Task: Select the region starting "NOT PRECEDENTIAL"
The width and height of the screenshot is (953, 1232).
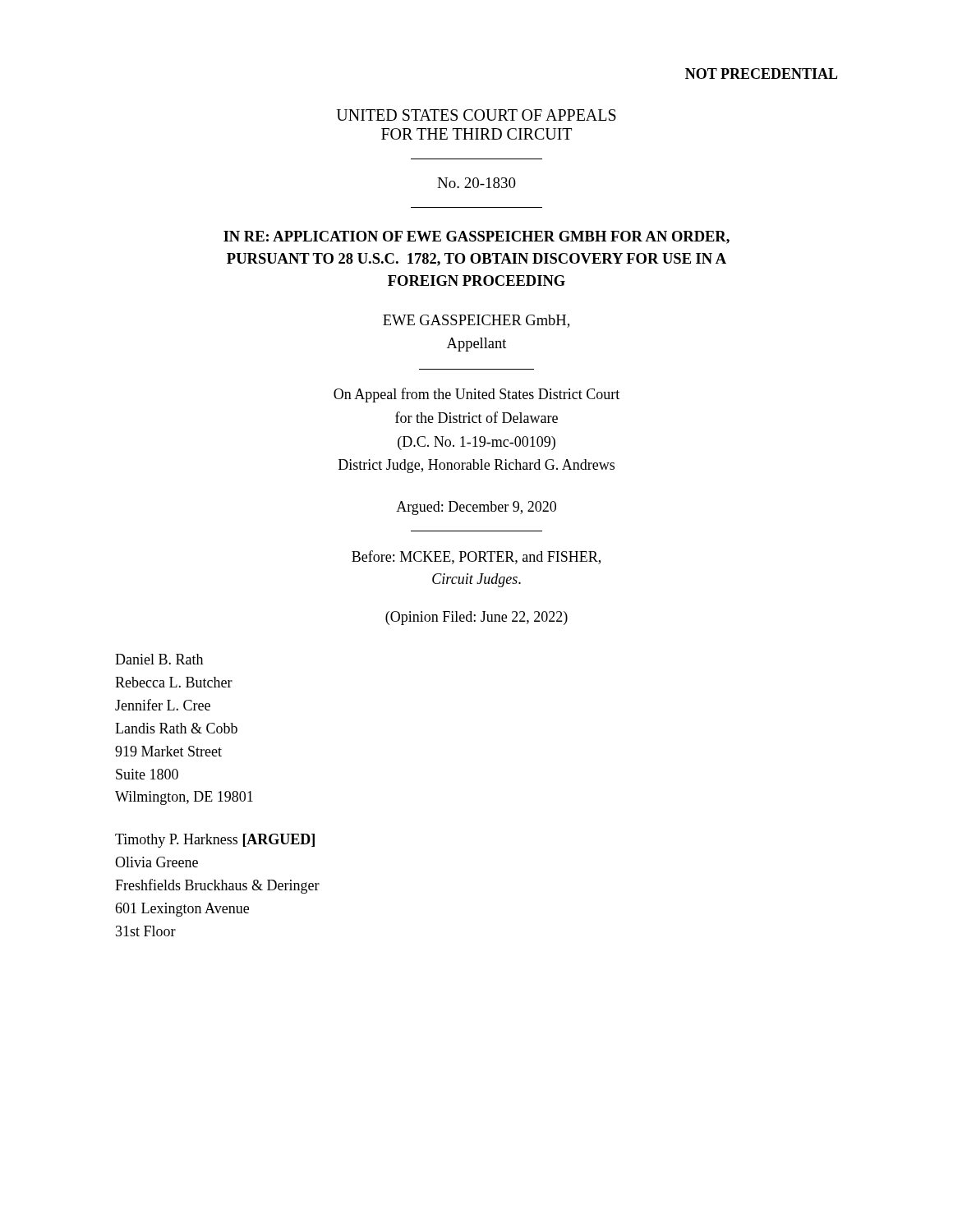Action: point(761,74)
